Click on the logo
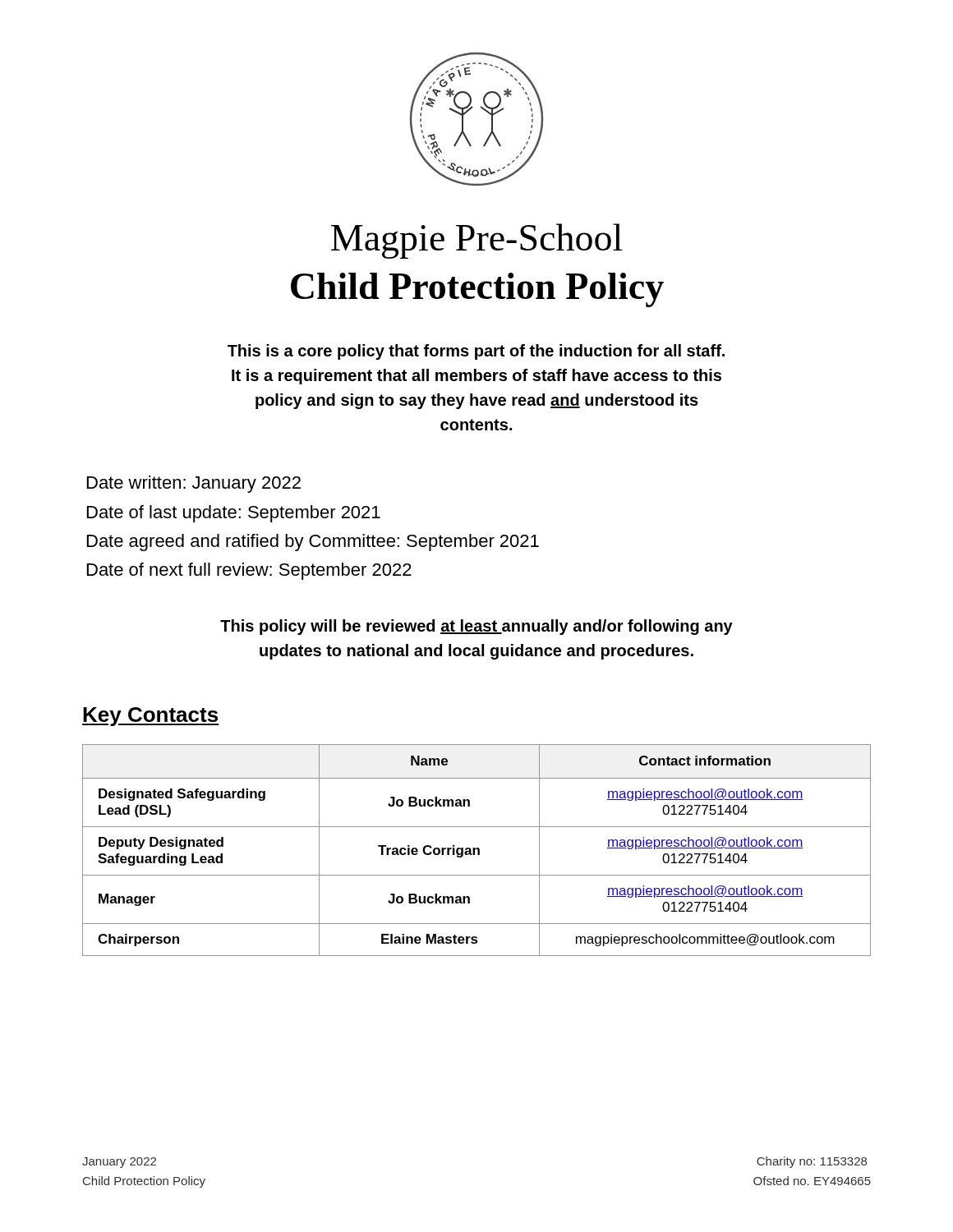953x1232 pixels. [476, 121]
